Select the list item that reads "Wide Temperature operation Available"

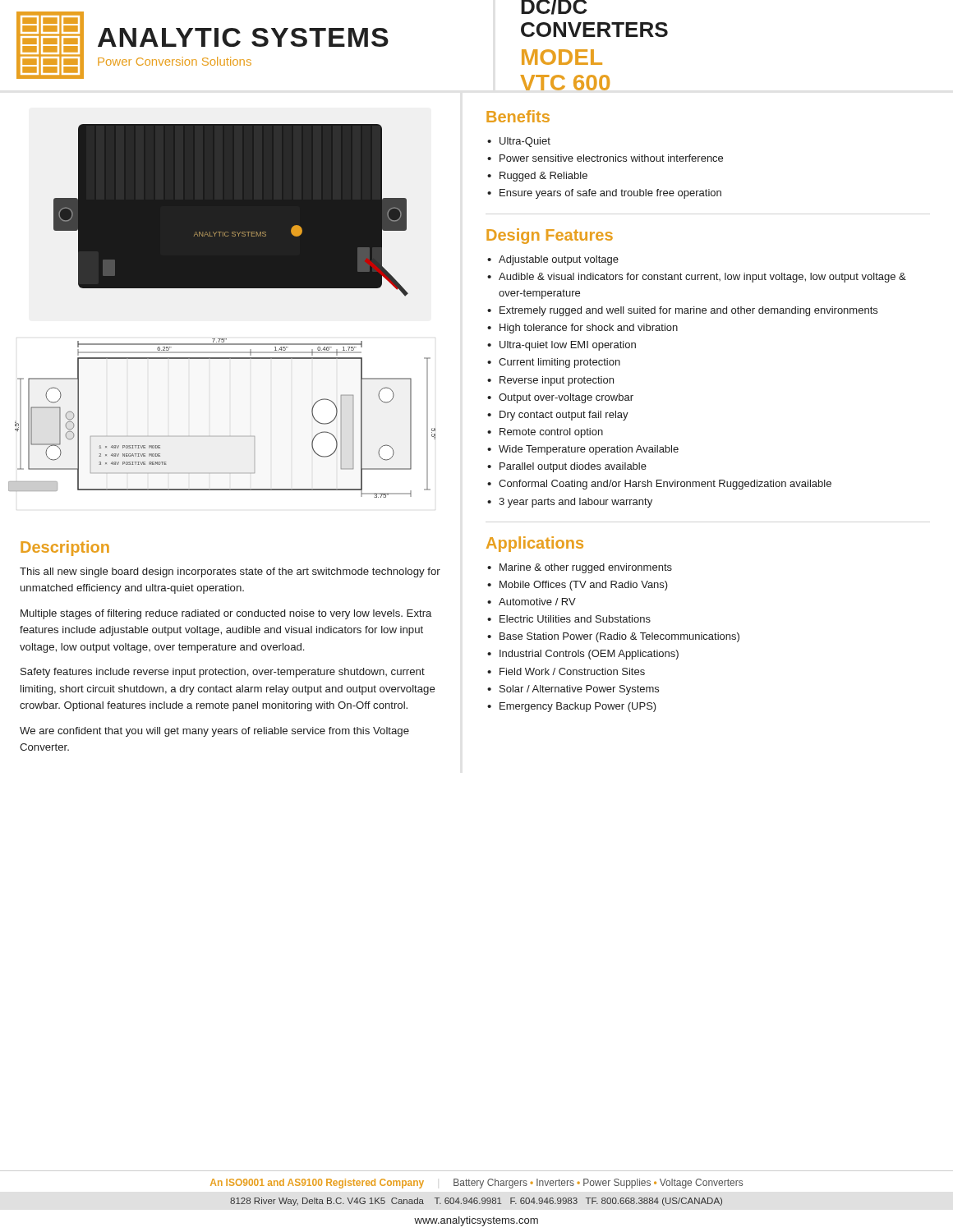589,449
